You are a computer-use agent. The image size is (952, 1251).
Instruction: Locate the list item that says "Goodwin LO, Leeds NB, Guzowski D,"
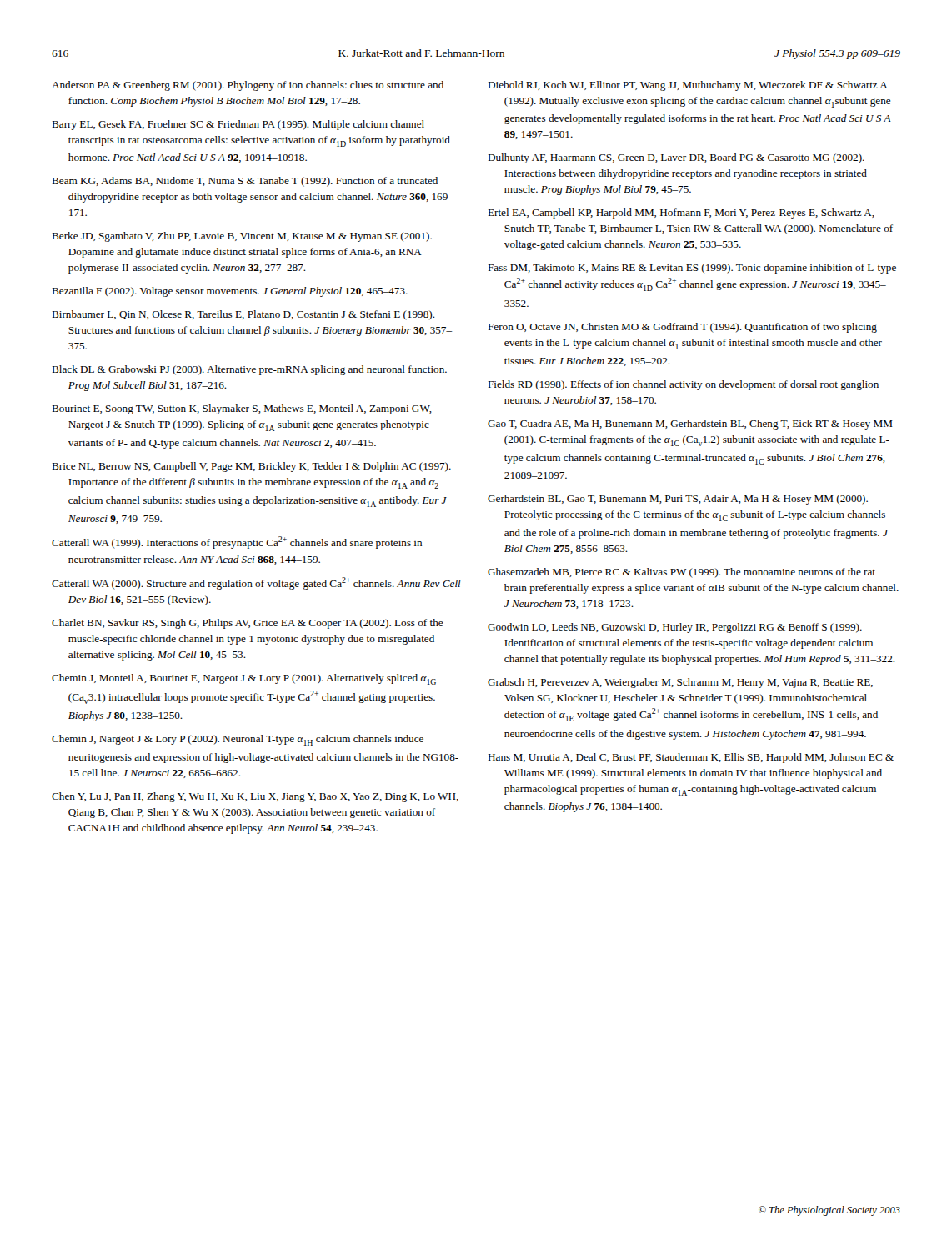click(x=692, y=643)
